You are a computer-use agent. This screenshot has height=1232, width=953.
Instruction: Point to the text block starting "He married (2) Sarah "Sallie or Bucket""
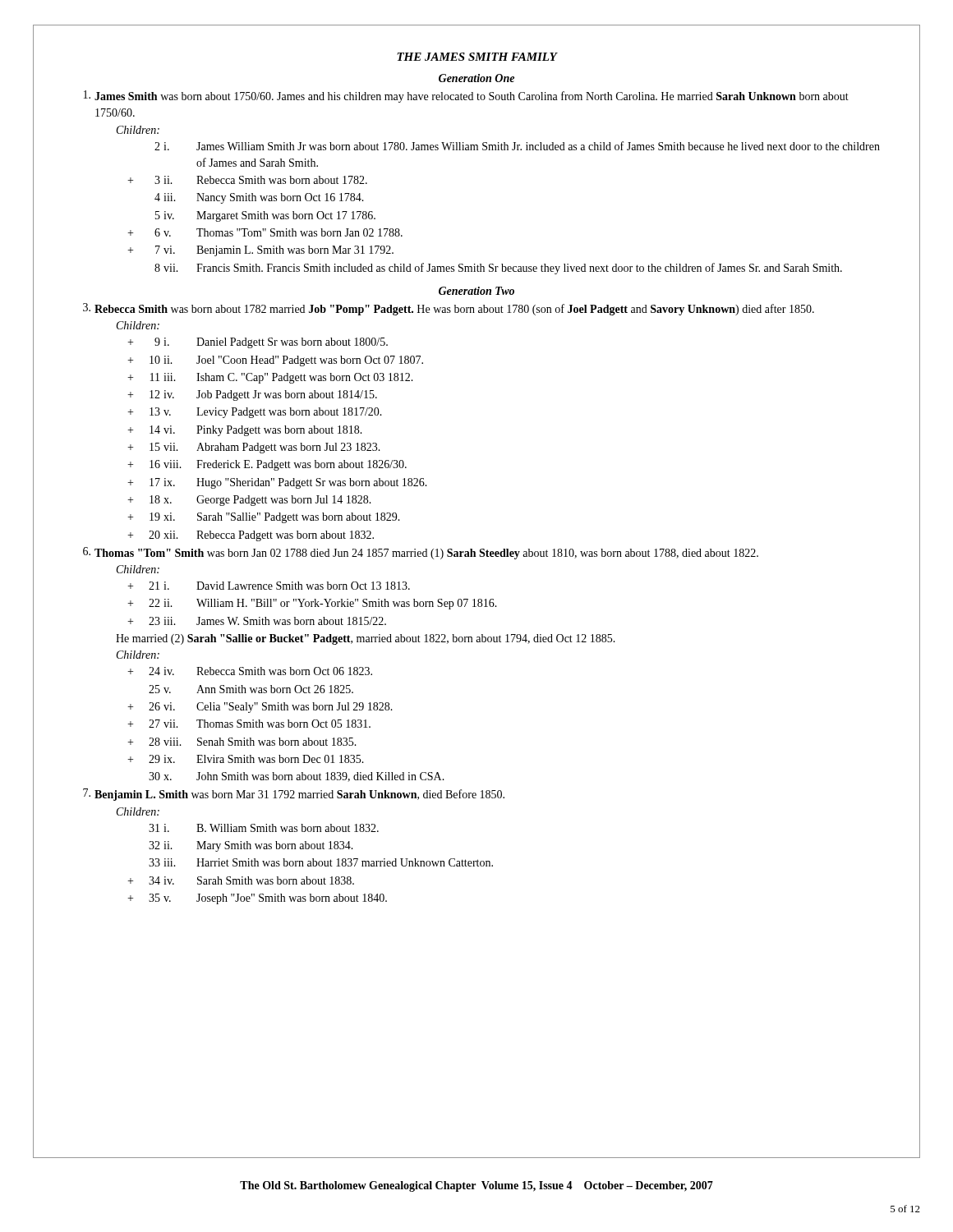coord(366,639)
